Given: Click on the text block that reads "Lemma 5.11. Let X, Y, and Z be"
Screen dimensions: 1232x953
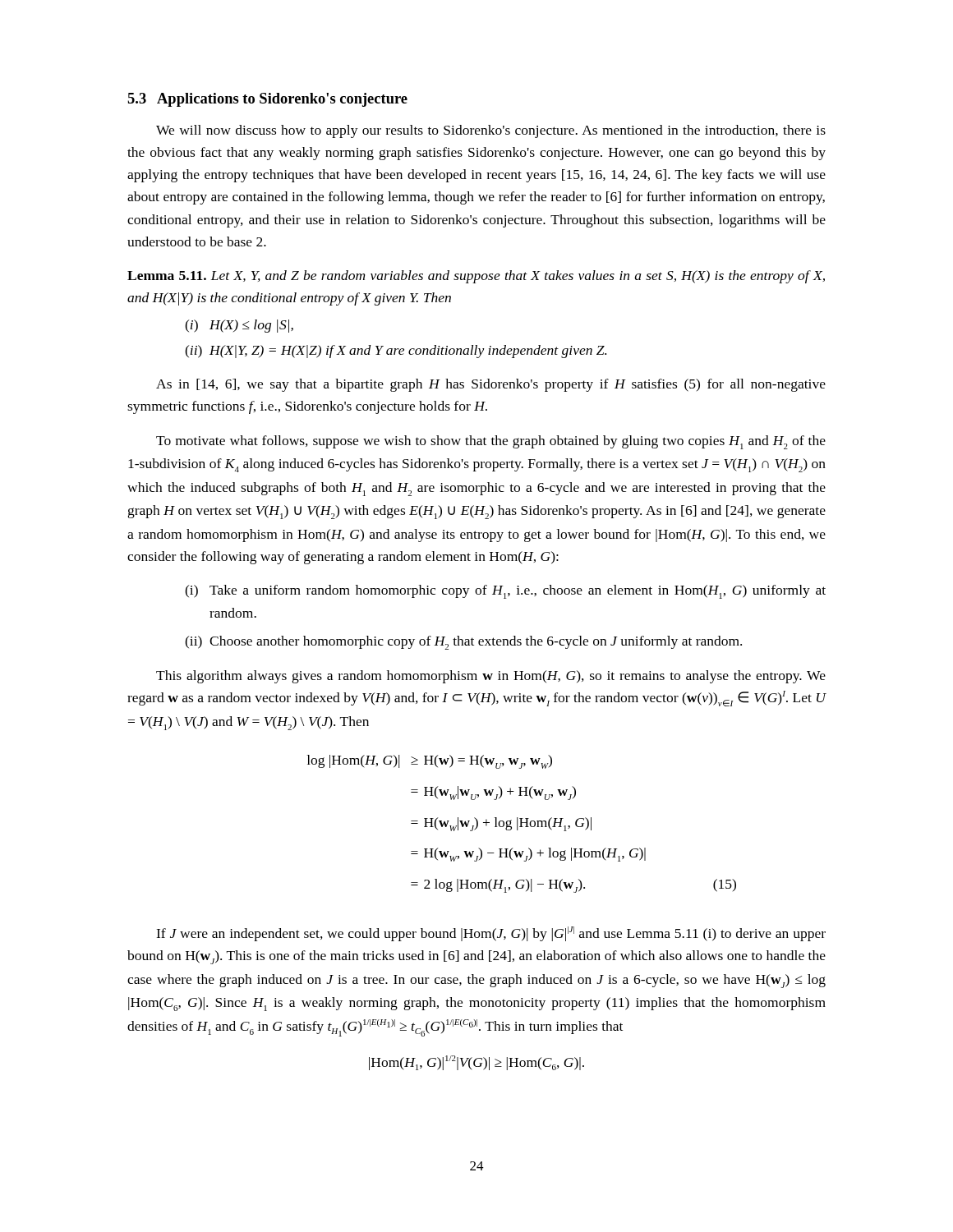Looking at the screenshot, I should pyautogui.click(x=476, y=286).
